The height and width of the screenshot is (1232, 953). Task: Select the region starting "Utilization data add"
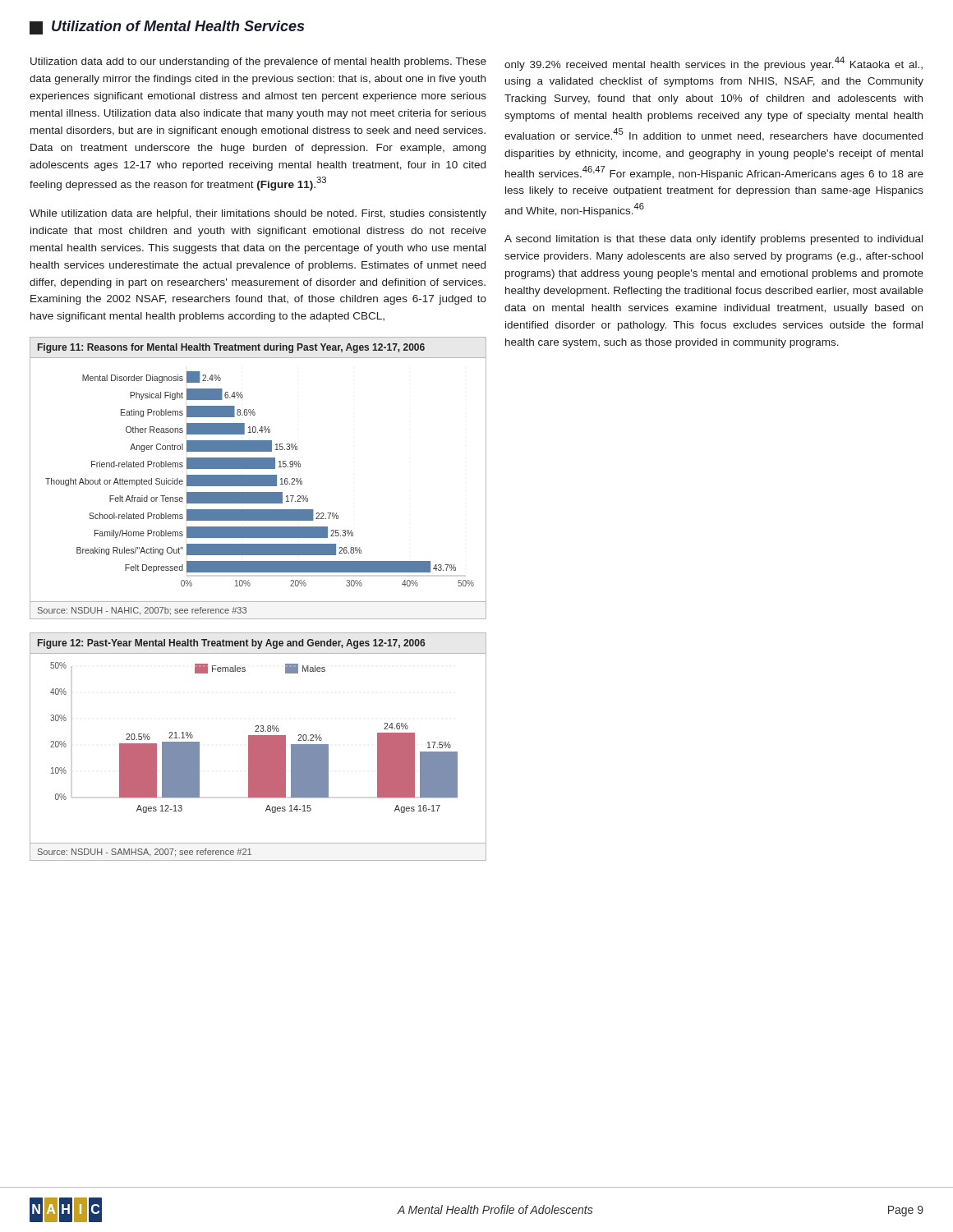pyautogui.click(x=258, y=123)
